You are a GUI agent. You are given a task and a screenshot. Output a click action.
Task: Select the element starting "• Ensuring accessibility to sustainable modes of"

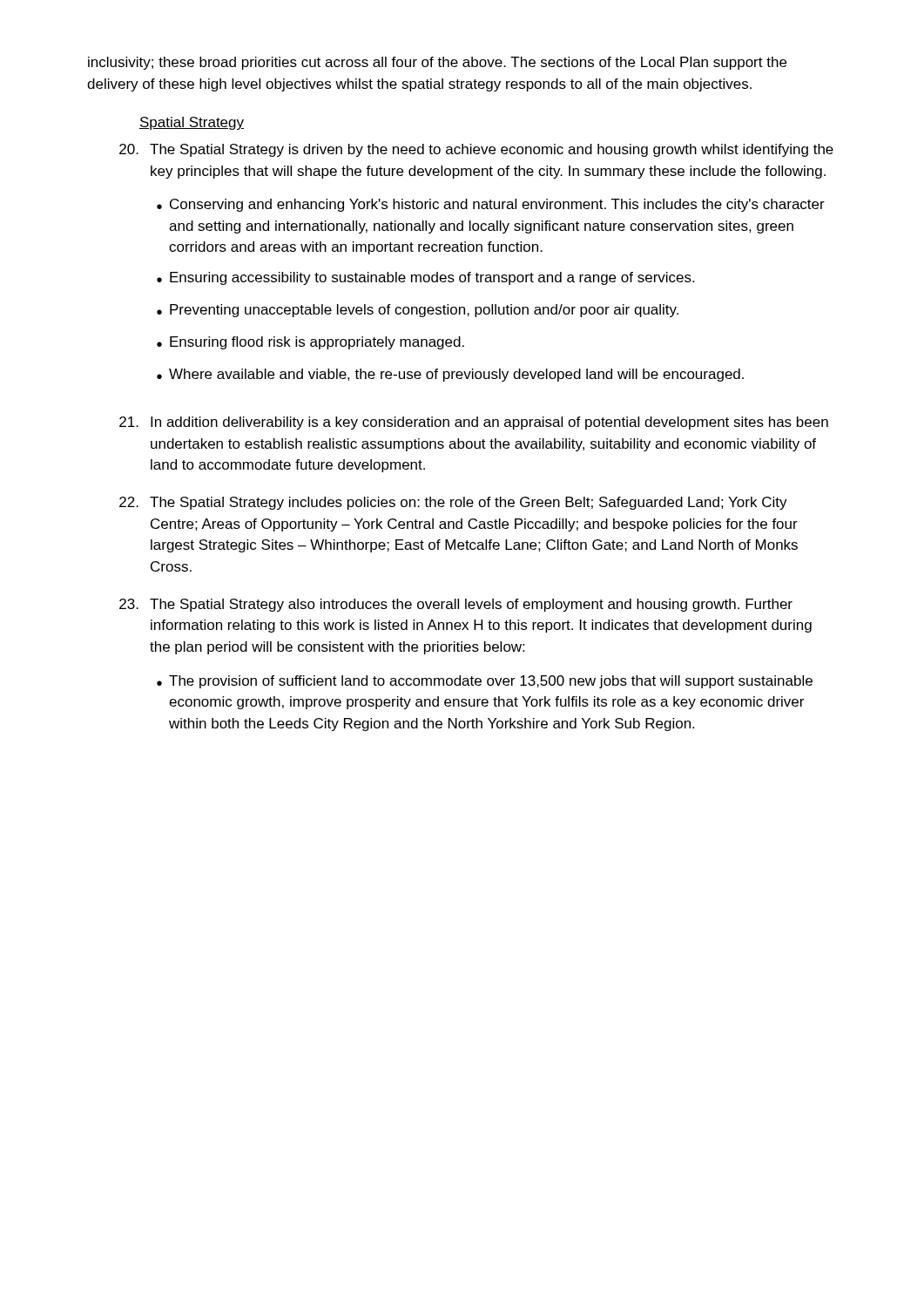(x=493, y=279)
